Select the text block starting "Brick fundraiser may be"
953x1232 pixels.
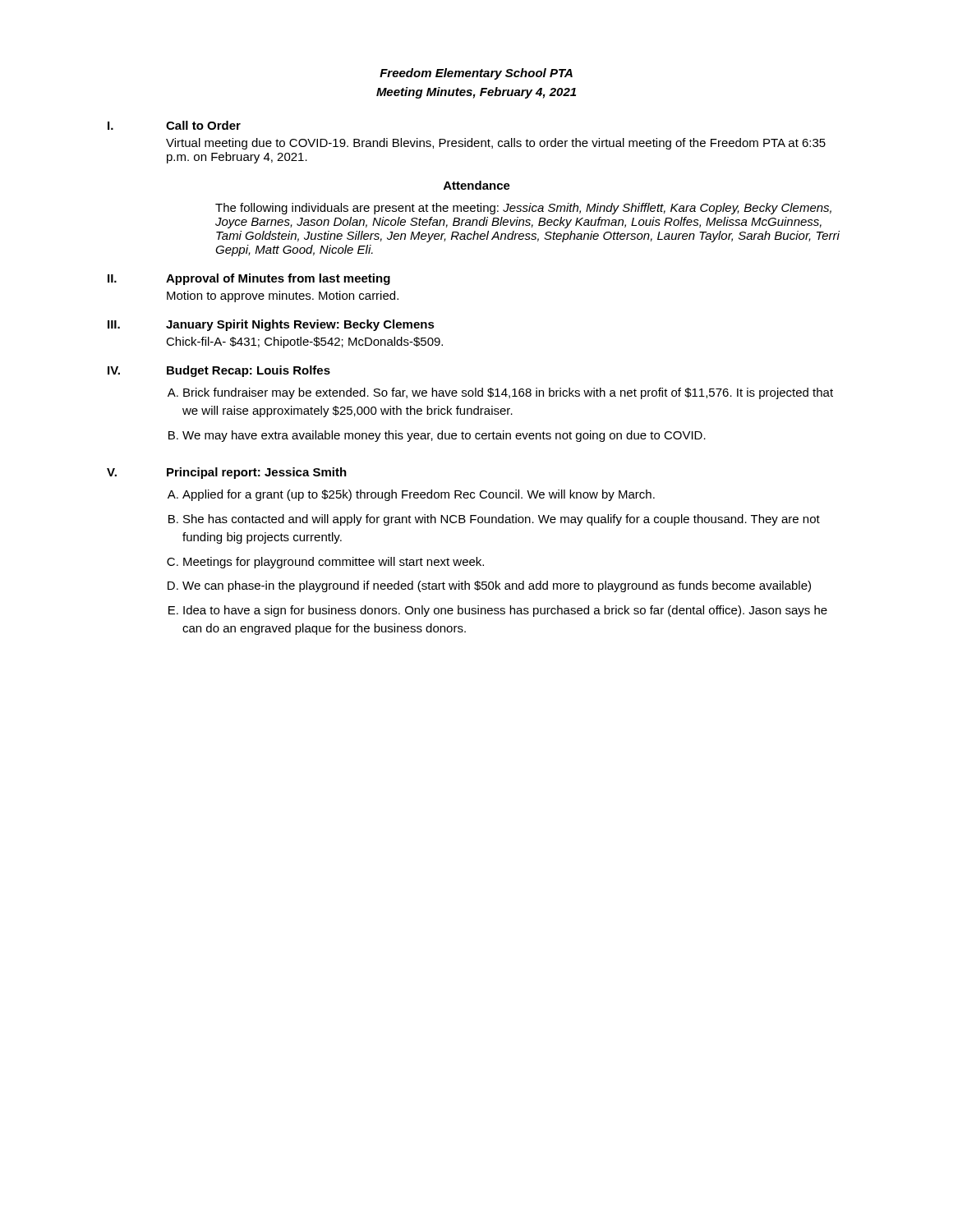[508, 401]
